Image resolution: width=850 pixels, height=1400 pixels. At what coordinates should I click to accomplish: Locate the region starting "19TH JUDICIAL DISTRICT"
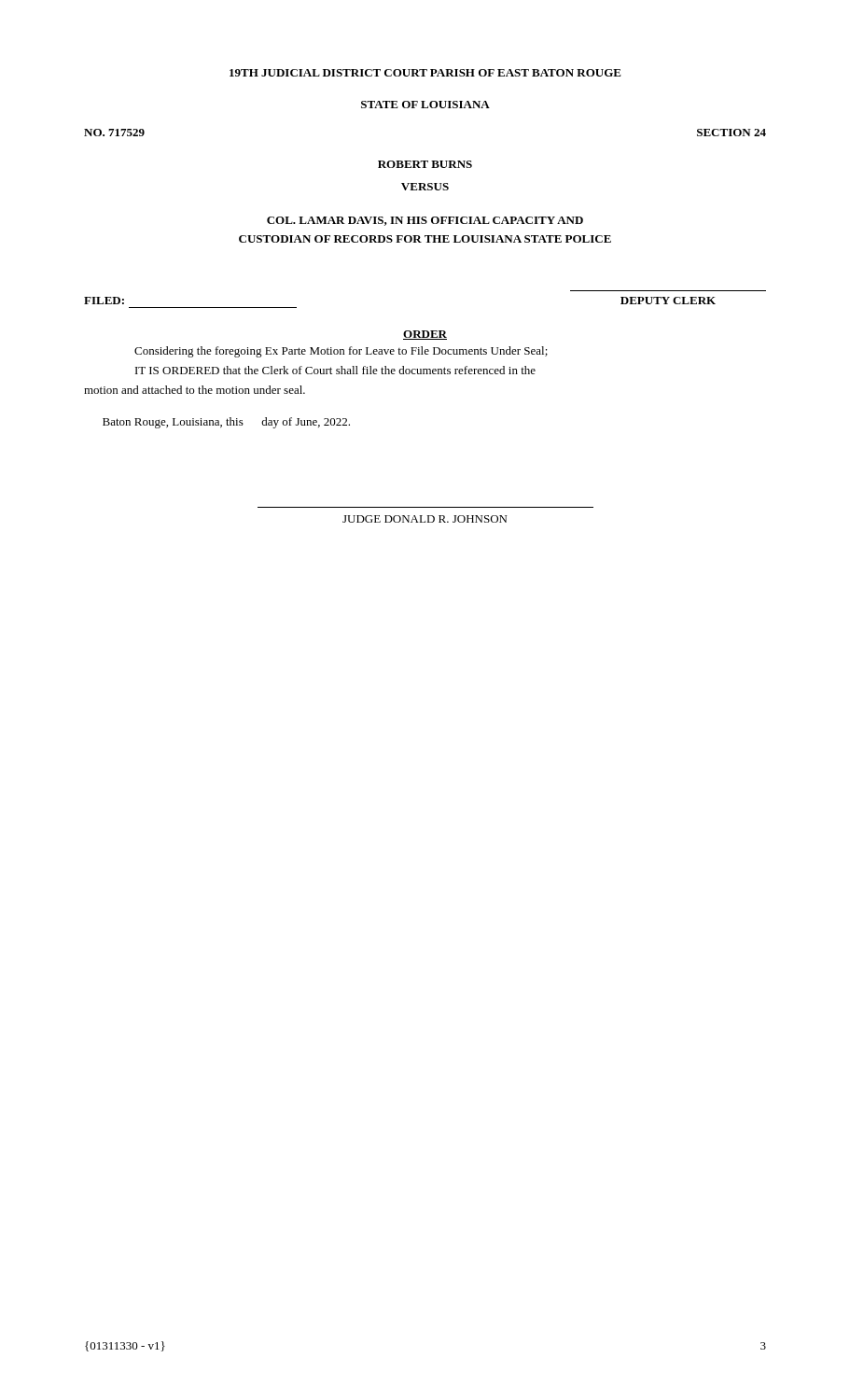[425, 72]
